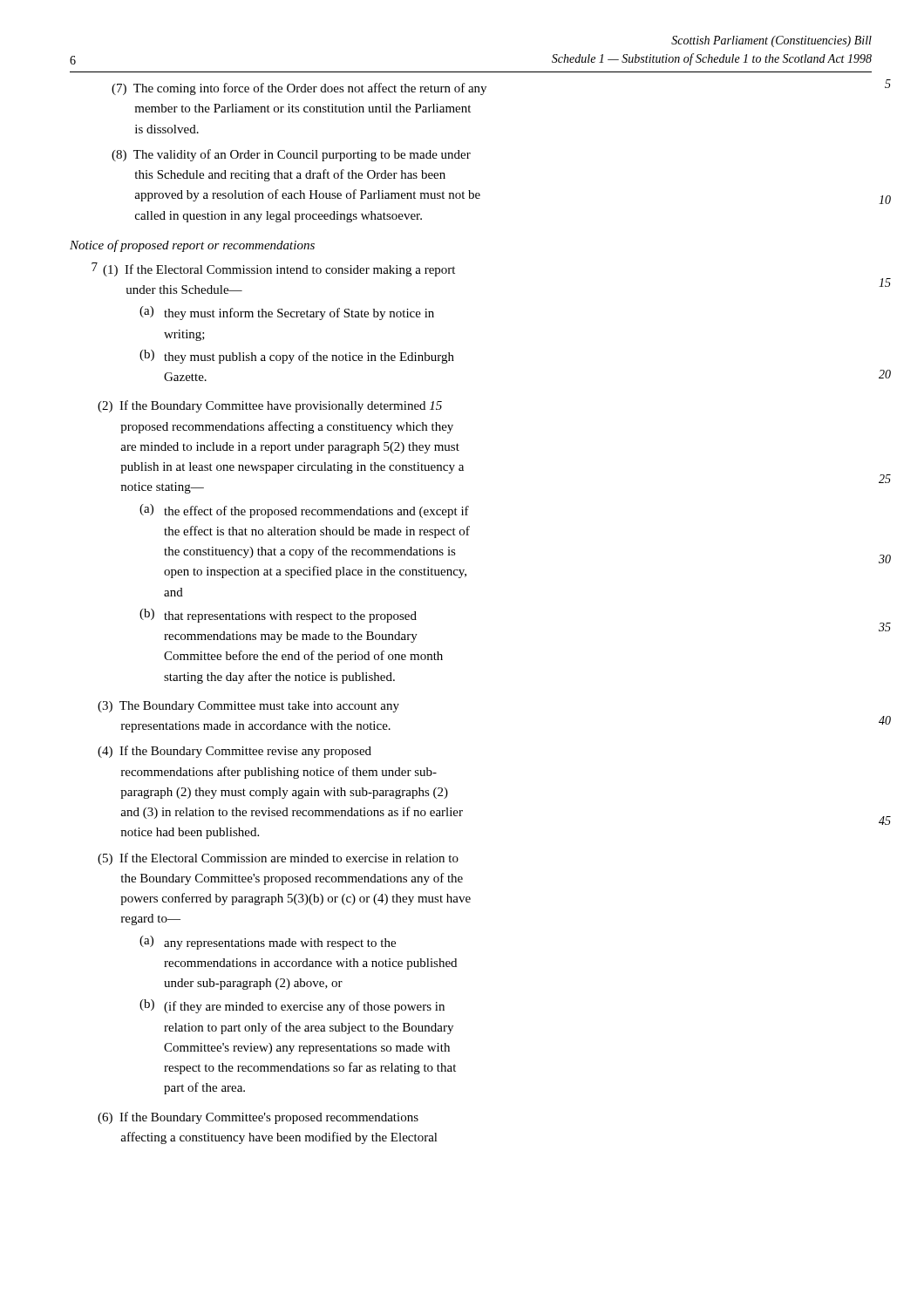Find the passage starting "(8) The validity of an Order in"

[x=275, y=185]
